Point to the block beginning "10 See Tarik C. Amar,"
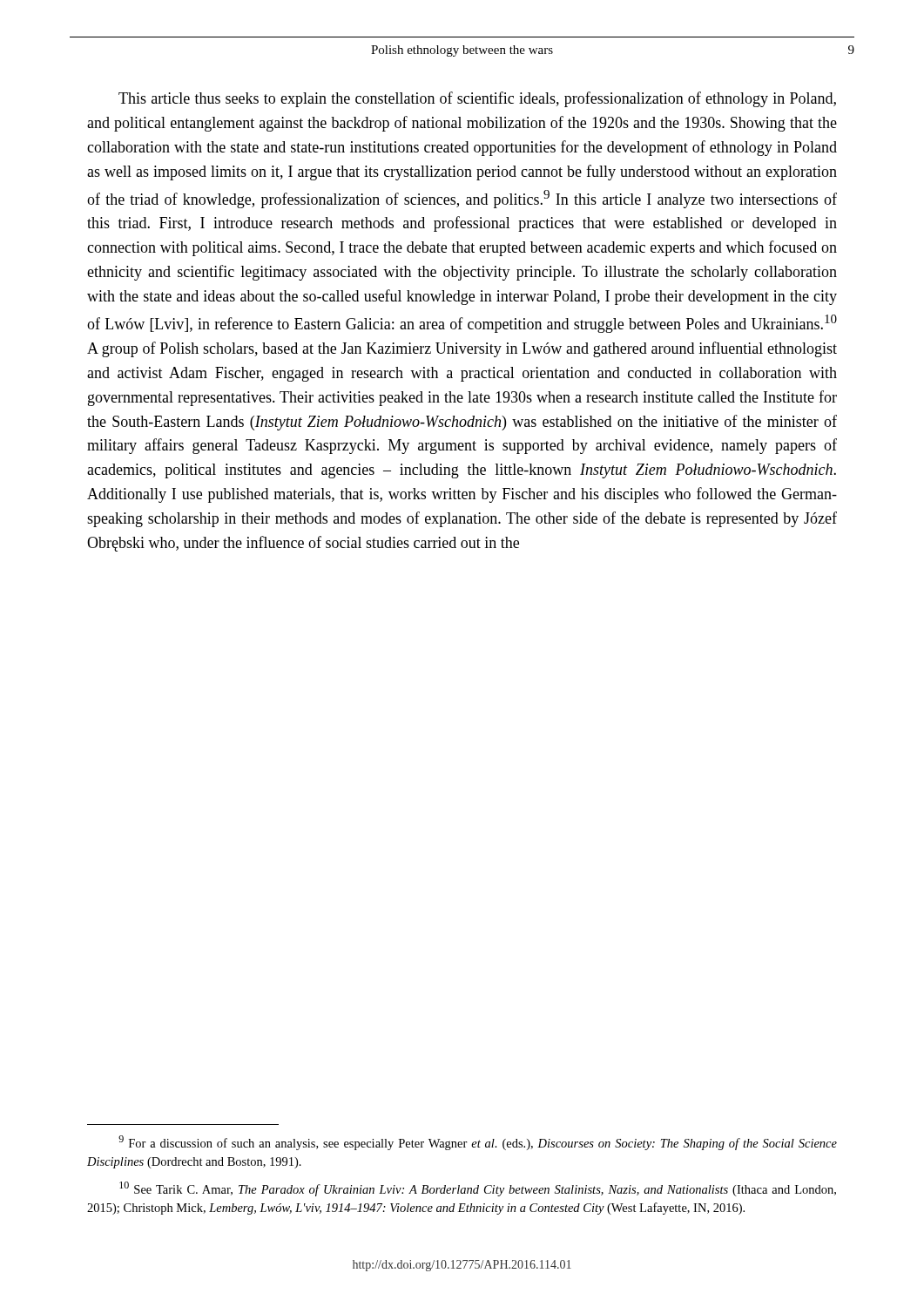Viewport: 924px width, 1307px height. [462, 1198]
